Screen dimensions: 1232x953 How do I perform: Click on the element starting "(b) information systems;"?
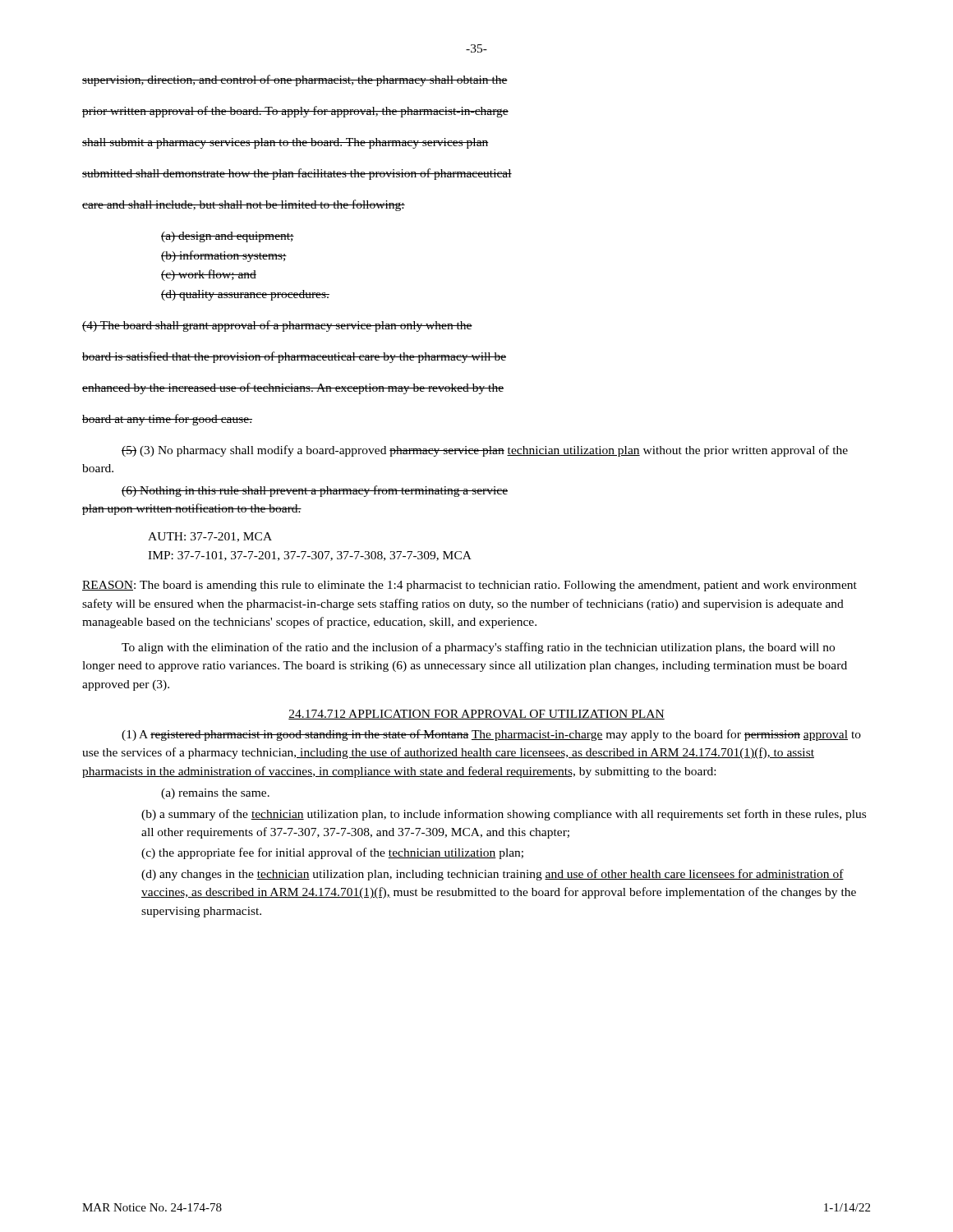(224, 255)
